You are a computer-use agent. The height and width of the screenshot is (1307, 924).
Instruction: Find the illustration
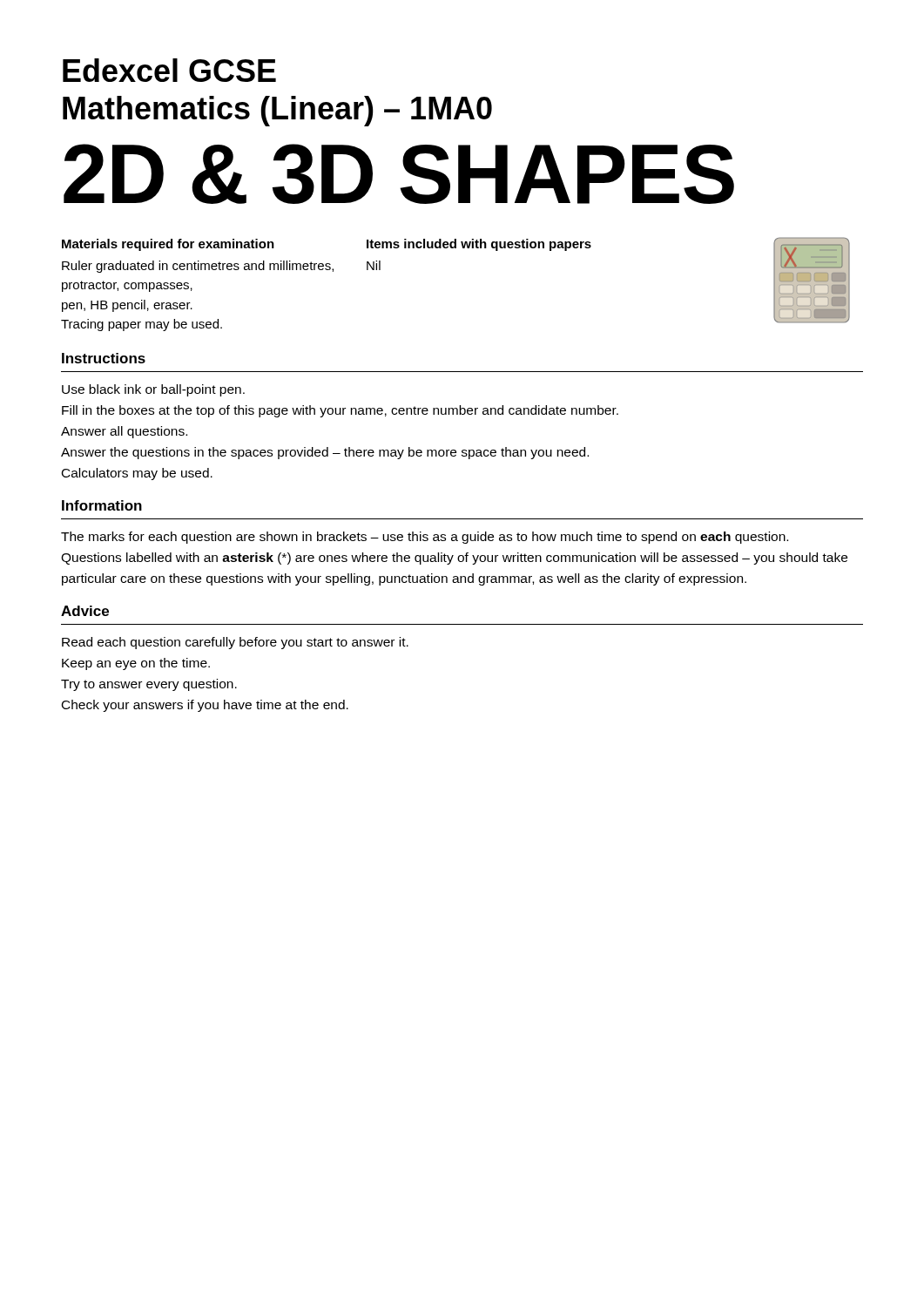pyautogui.click(x=815, y=282)
